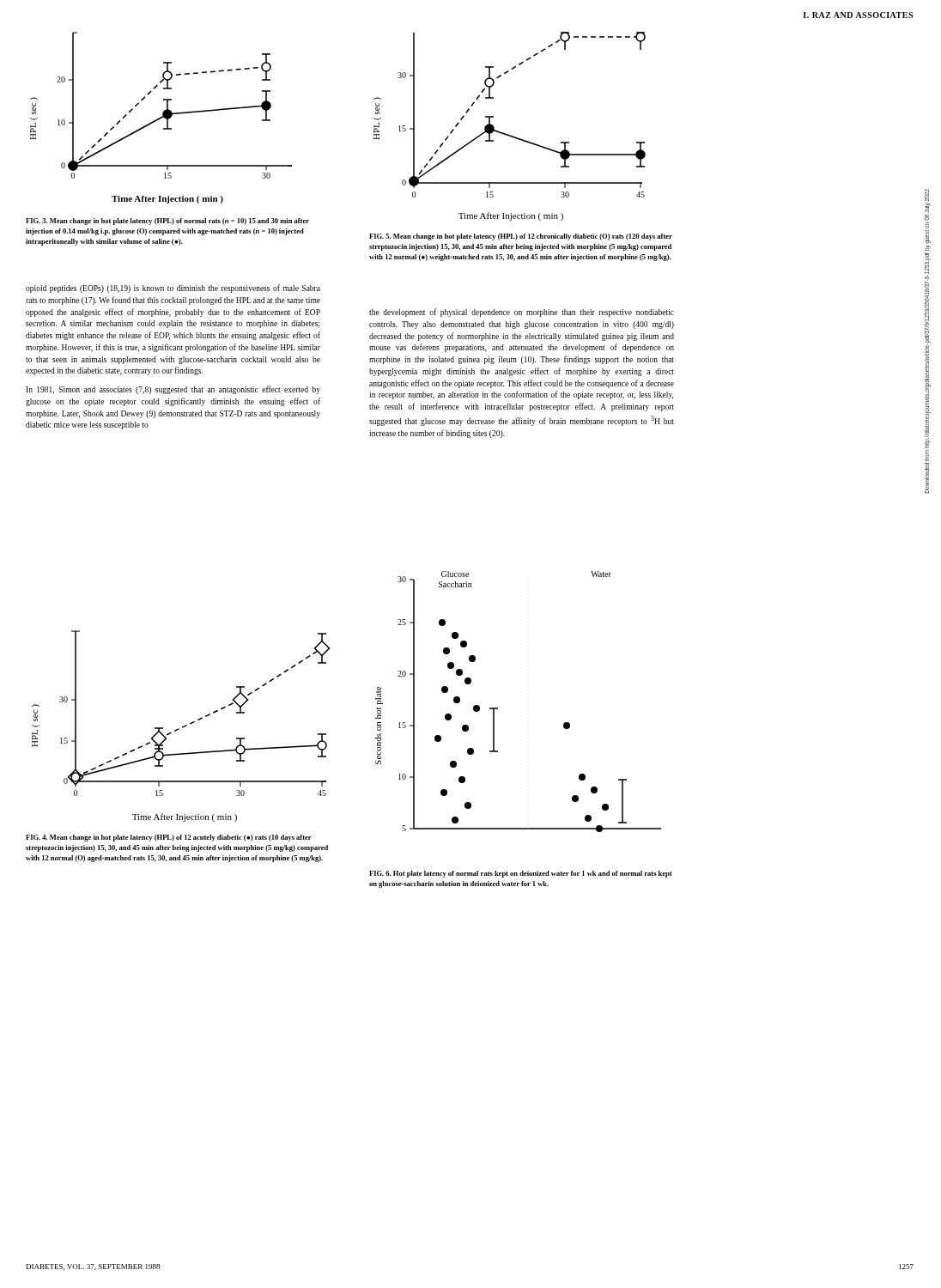Point to the block beginning "opioid peptides (EOPs) (18,19)"
The width and height of the screenshot is (941, 1288).
pos(173,358)
